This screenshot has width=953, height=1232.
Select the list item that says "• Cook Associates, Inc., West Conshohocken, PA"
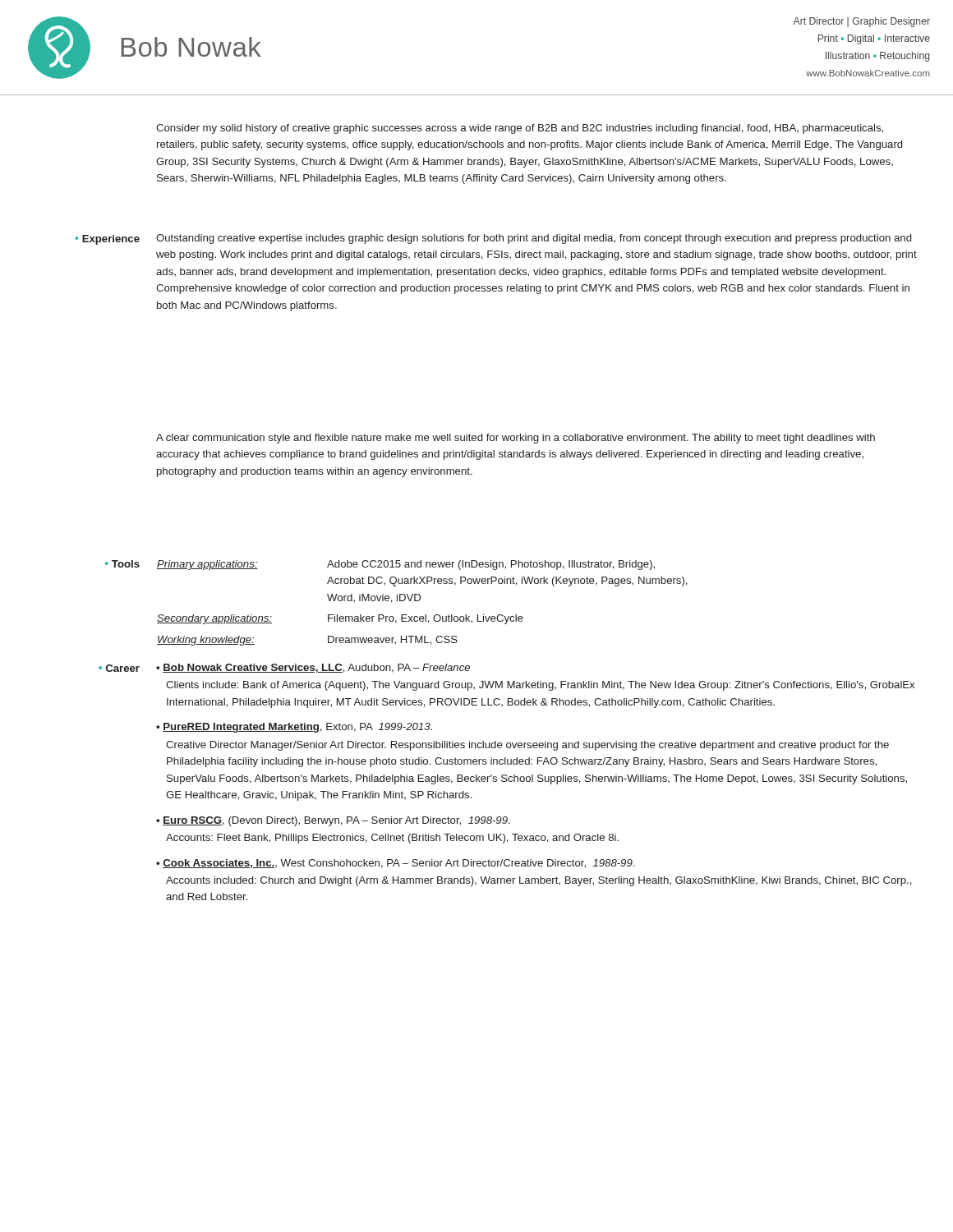coord(539,880)
